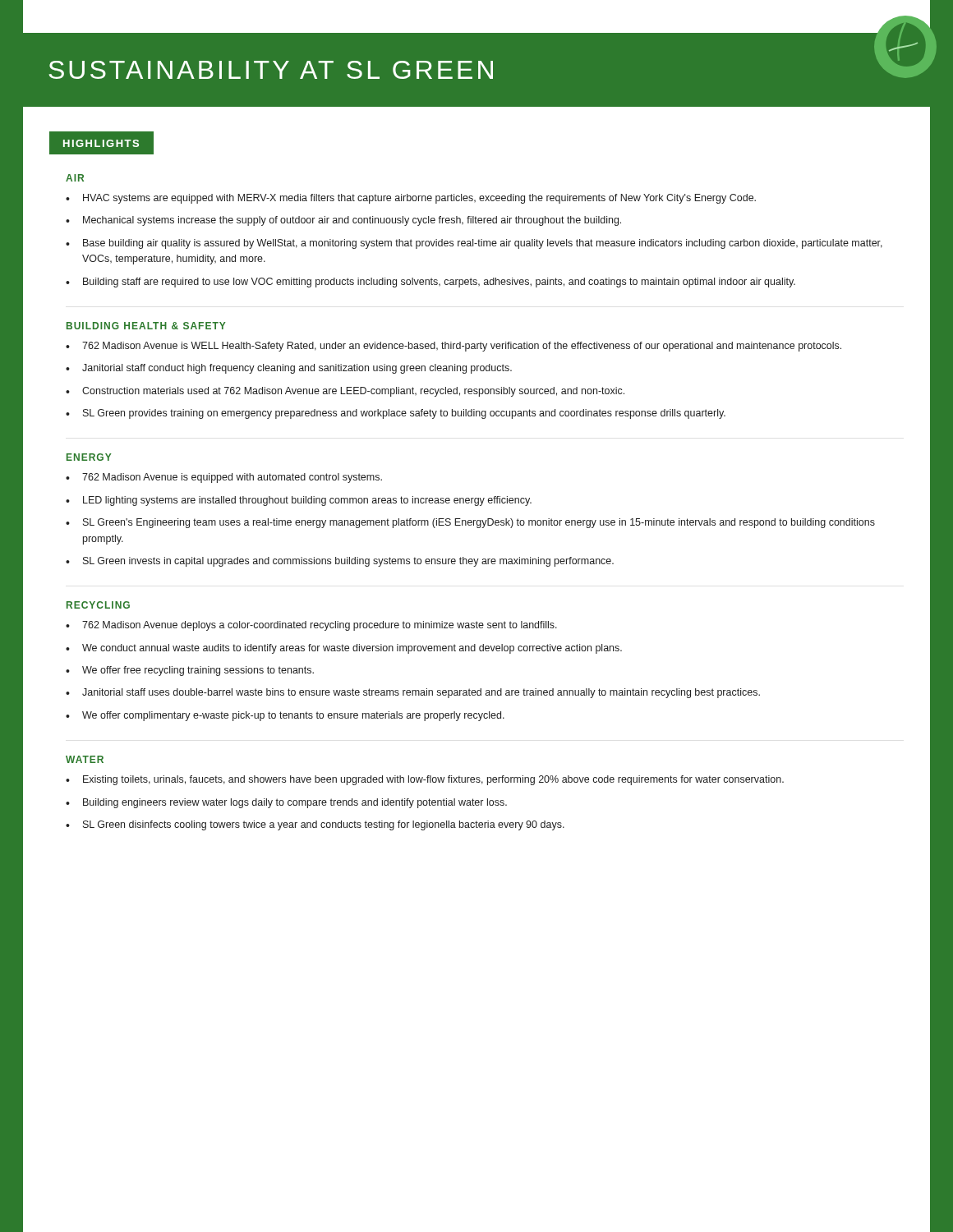Image resolution: width=953 pixels, height=1232 pixels.
Task: Find the region starting "Construction materials used at 762 Madison Avenue are"
Action: click(x=354, y=391)
